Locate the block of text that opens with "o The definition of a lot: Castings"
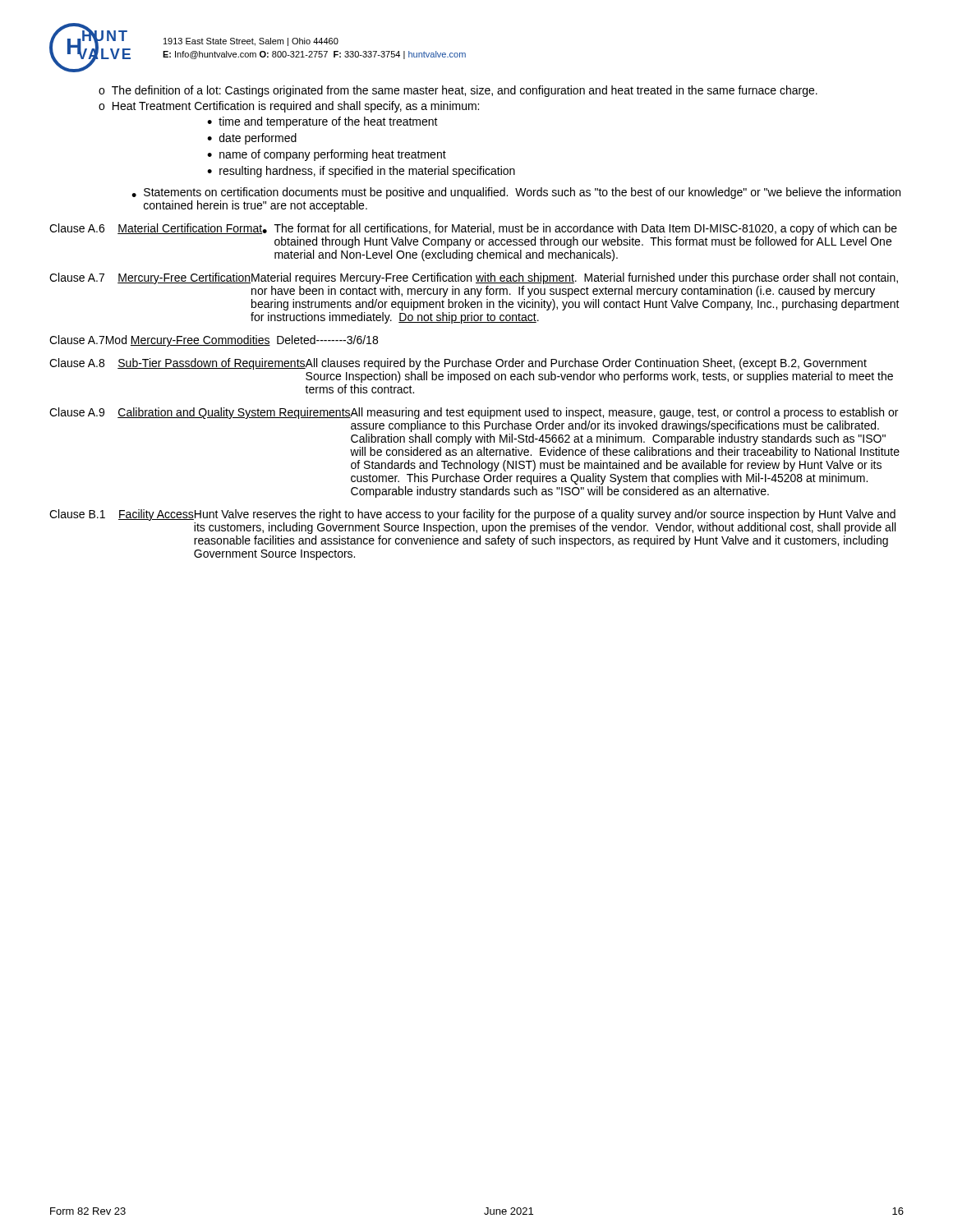Screen dimensions: 1232x953 [x=501, y=90]
